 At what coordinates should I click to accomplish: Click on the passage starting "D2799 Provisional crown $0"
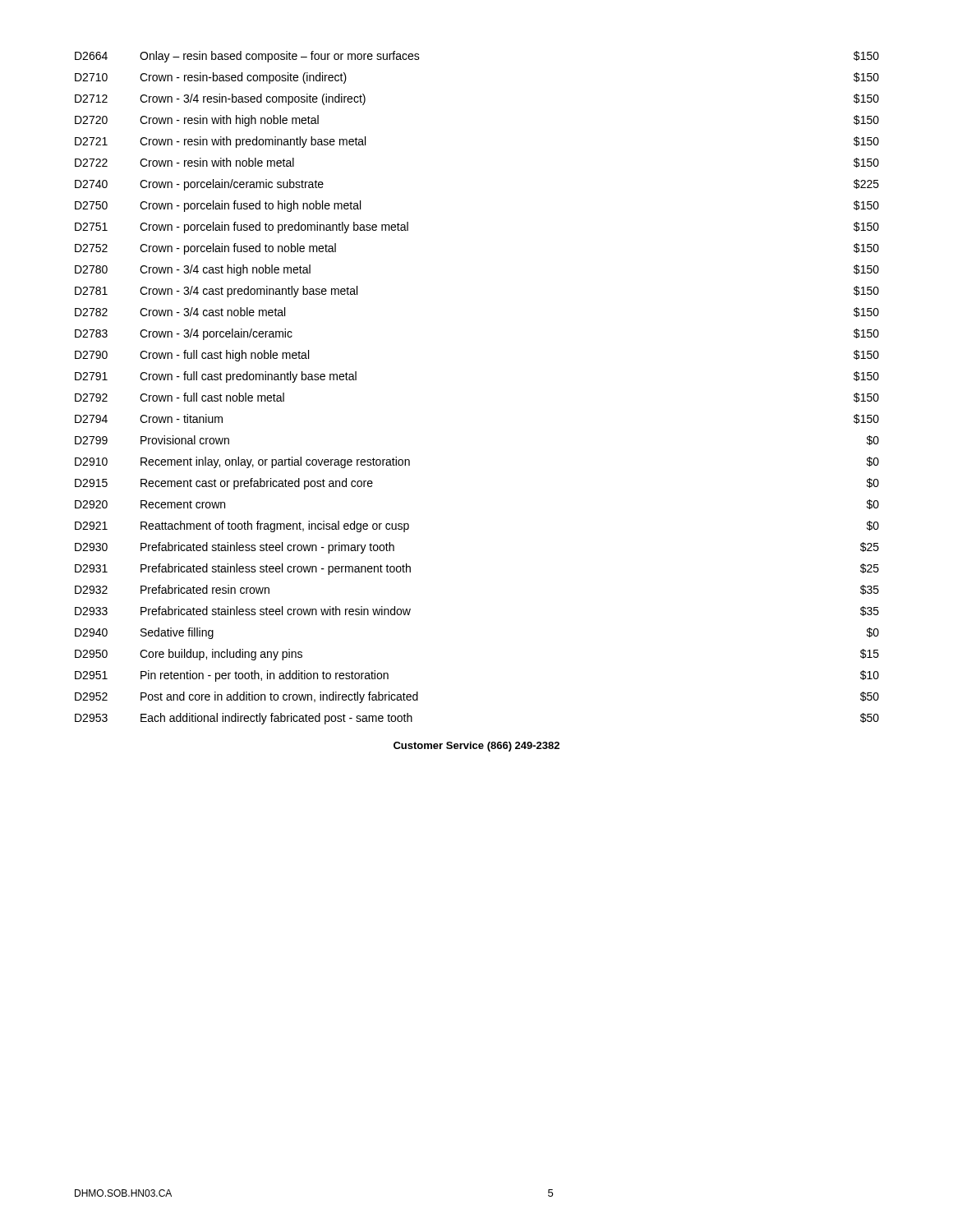tap(92, 441)
